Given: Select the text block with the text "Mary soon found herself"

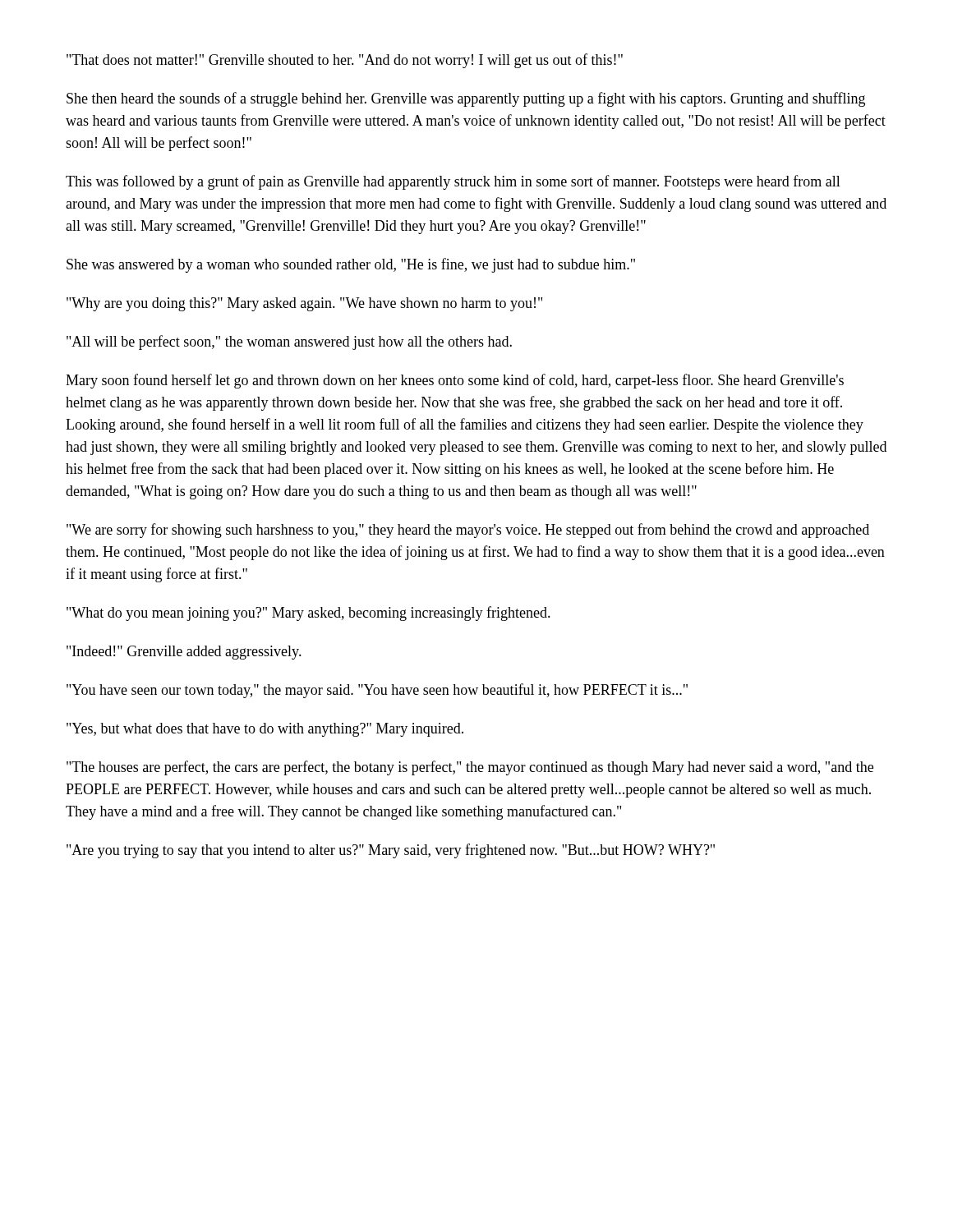Looking at the screenshot, I should pyautogui.click(x=476, y=436).
